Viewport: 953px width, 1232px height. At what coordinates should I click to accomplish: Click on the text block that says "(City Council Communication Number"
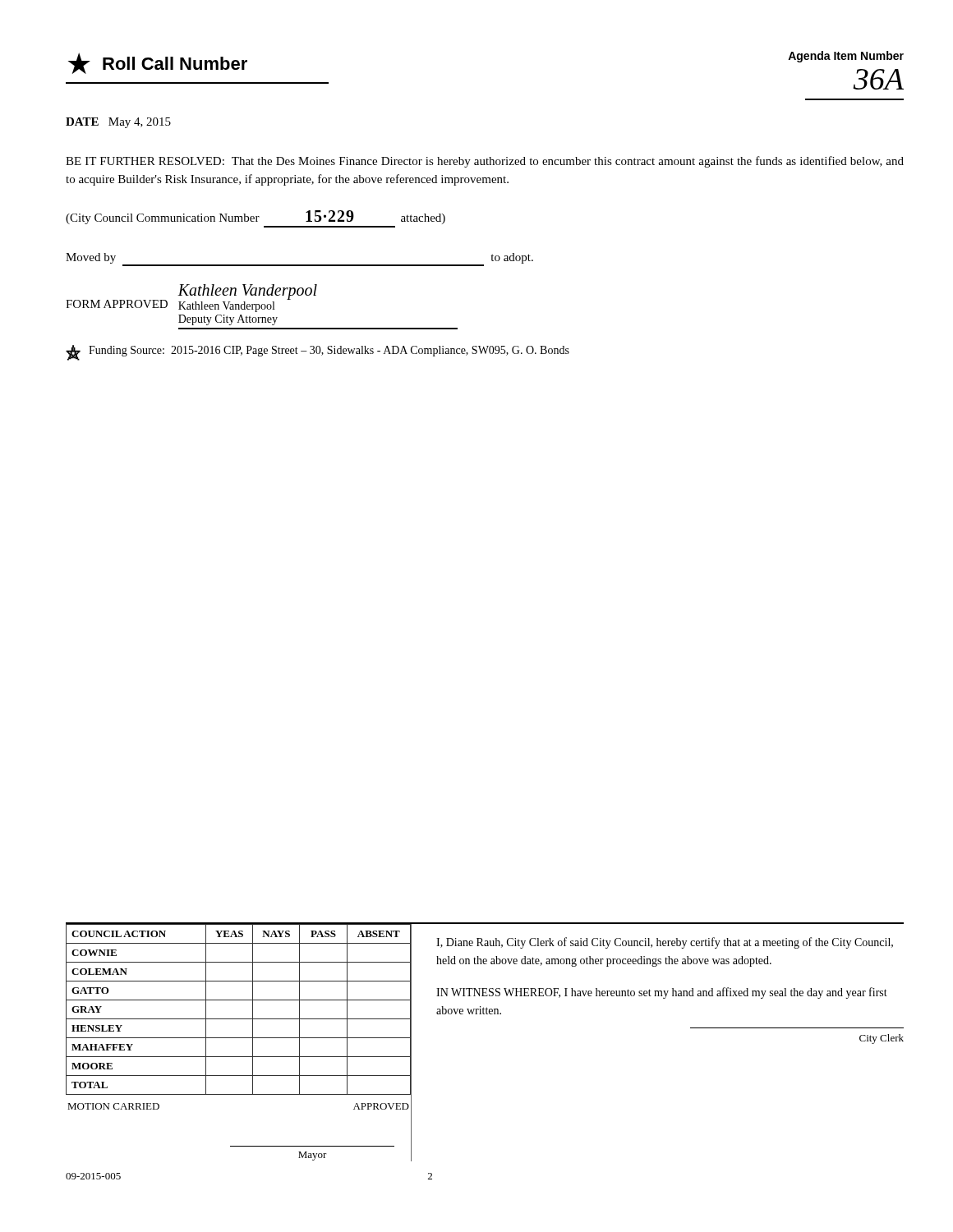tap(256, 217)
